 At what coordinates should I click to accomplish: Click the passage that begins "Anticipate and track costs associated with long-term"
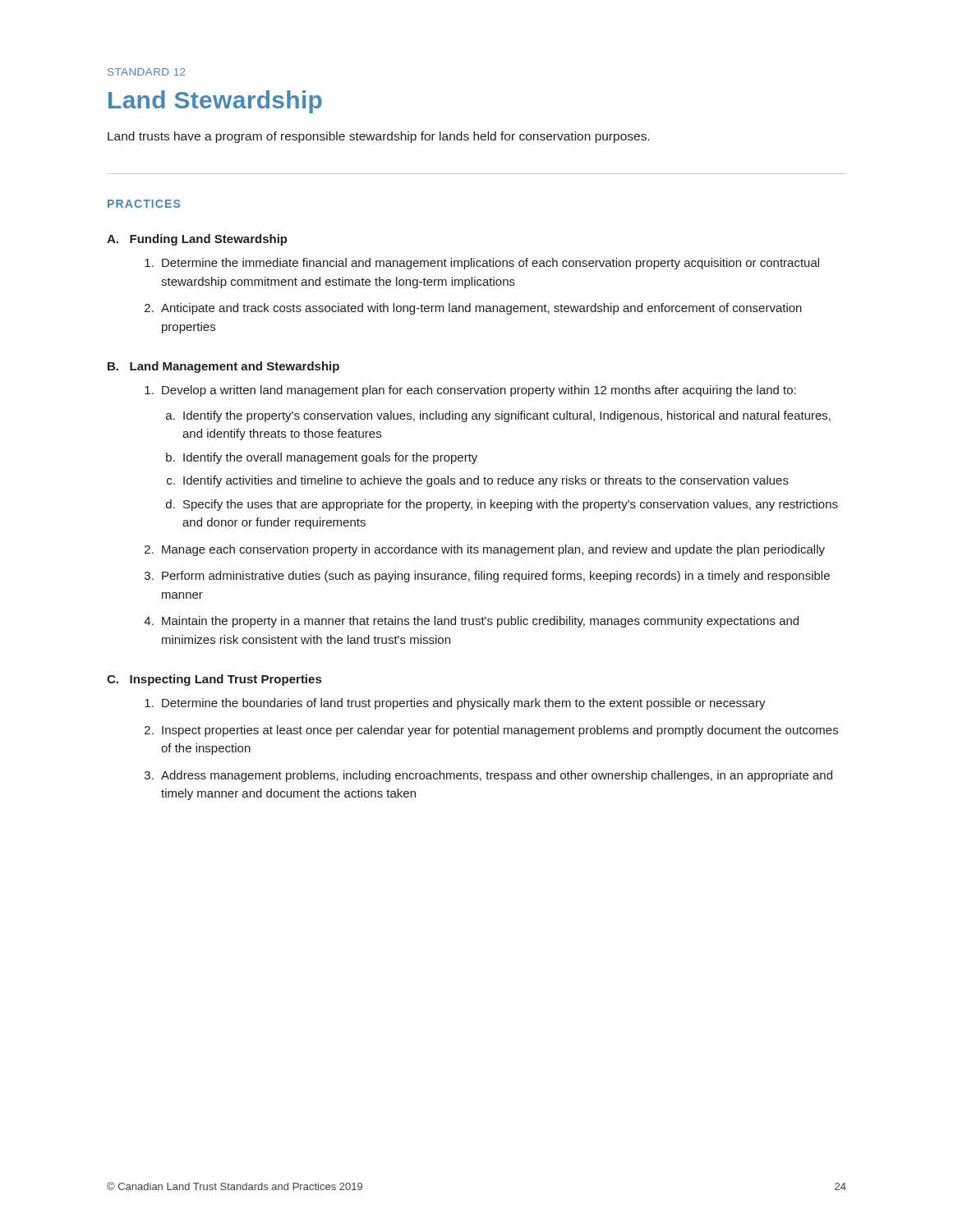[x=482, y=317]
